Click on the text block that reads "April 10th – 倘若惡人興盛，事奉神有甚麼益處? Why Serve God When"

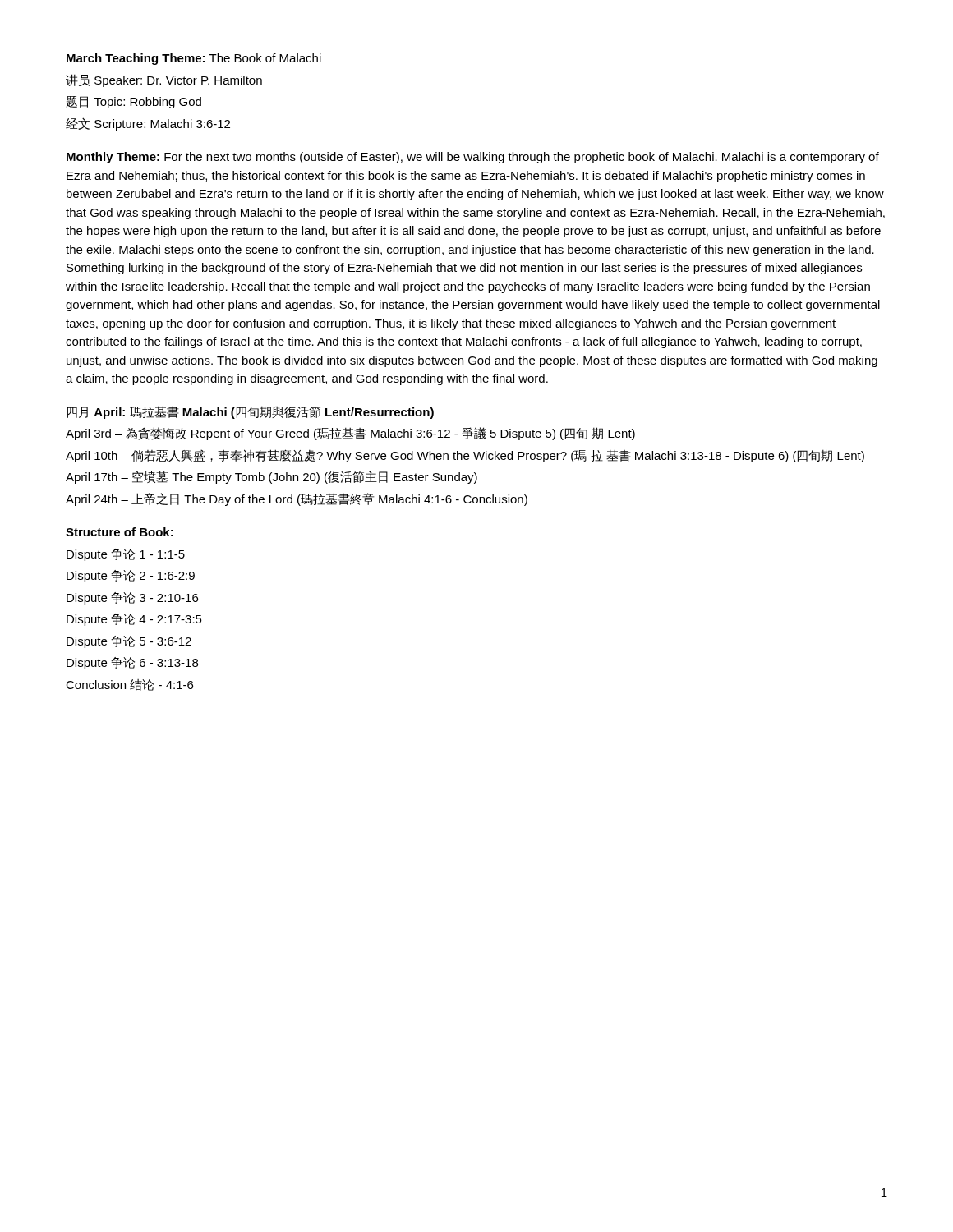[476, 456]
